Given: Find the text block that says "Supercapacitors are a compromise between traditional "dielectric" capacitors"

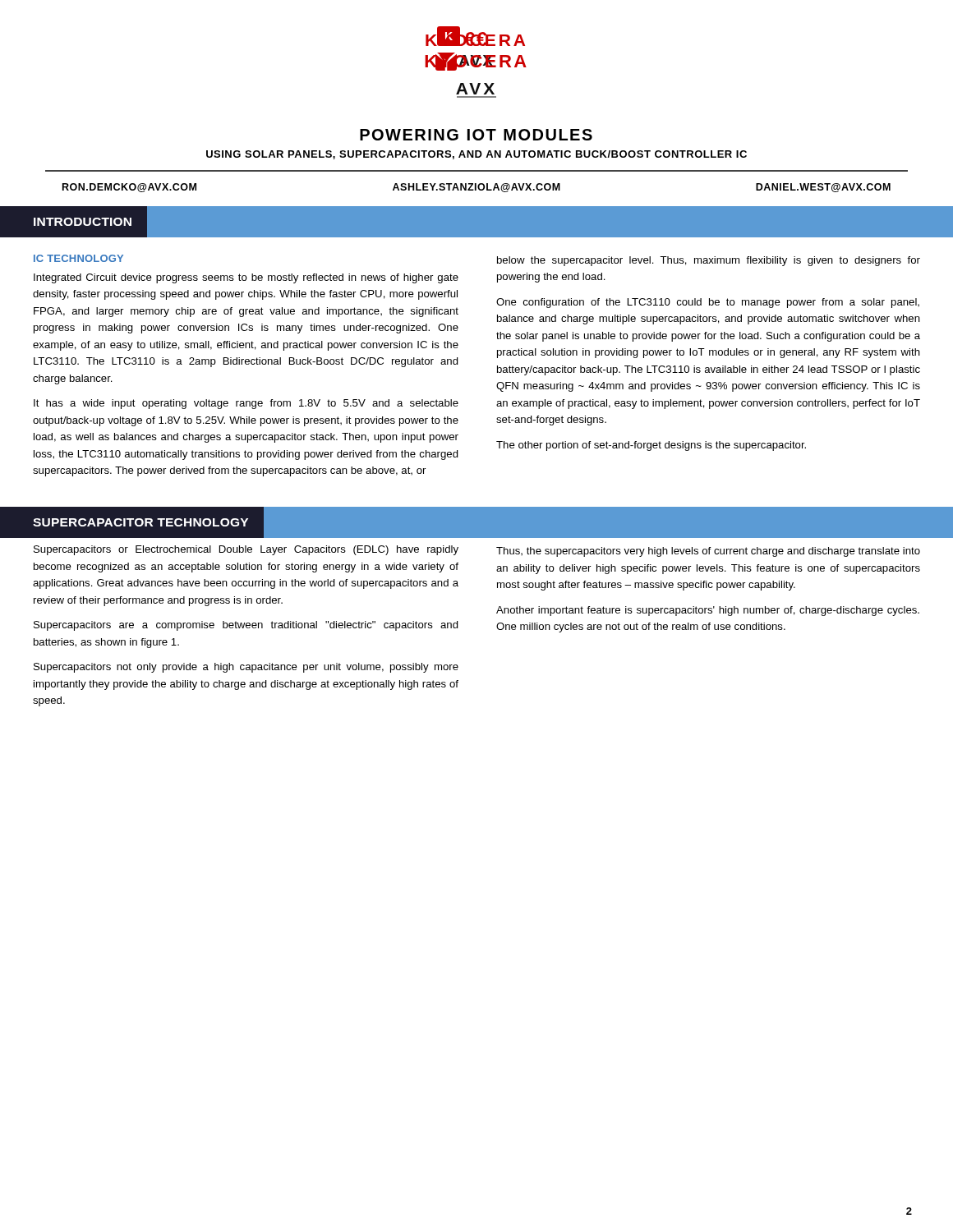Looking at the screenshot, I should 246,633.
